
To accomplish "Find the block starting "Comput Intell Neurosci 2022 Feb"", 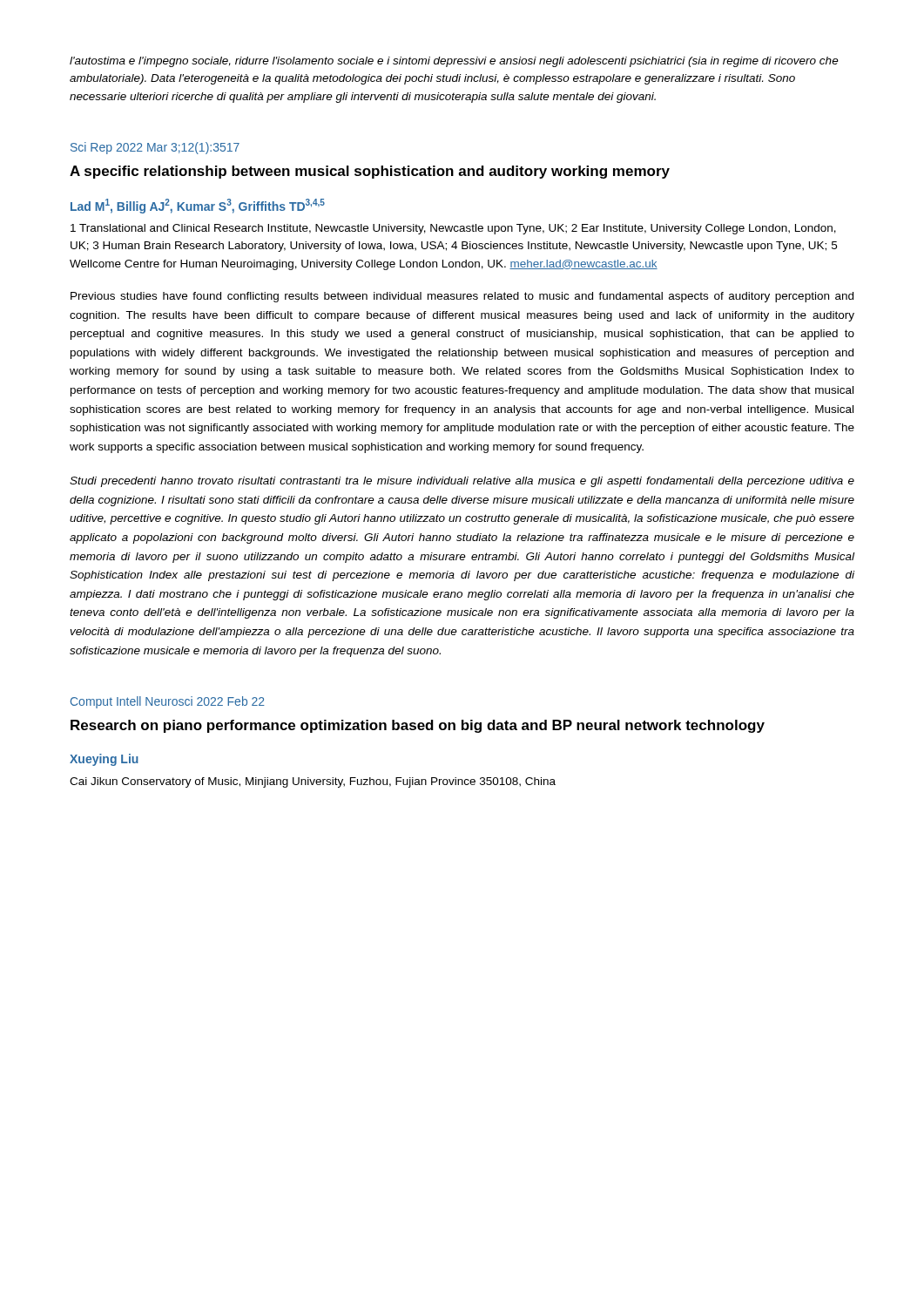I will (x=167, y=702).
